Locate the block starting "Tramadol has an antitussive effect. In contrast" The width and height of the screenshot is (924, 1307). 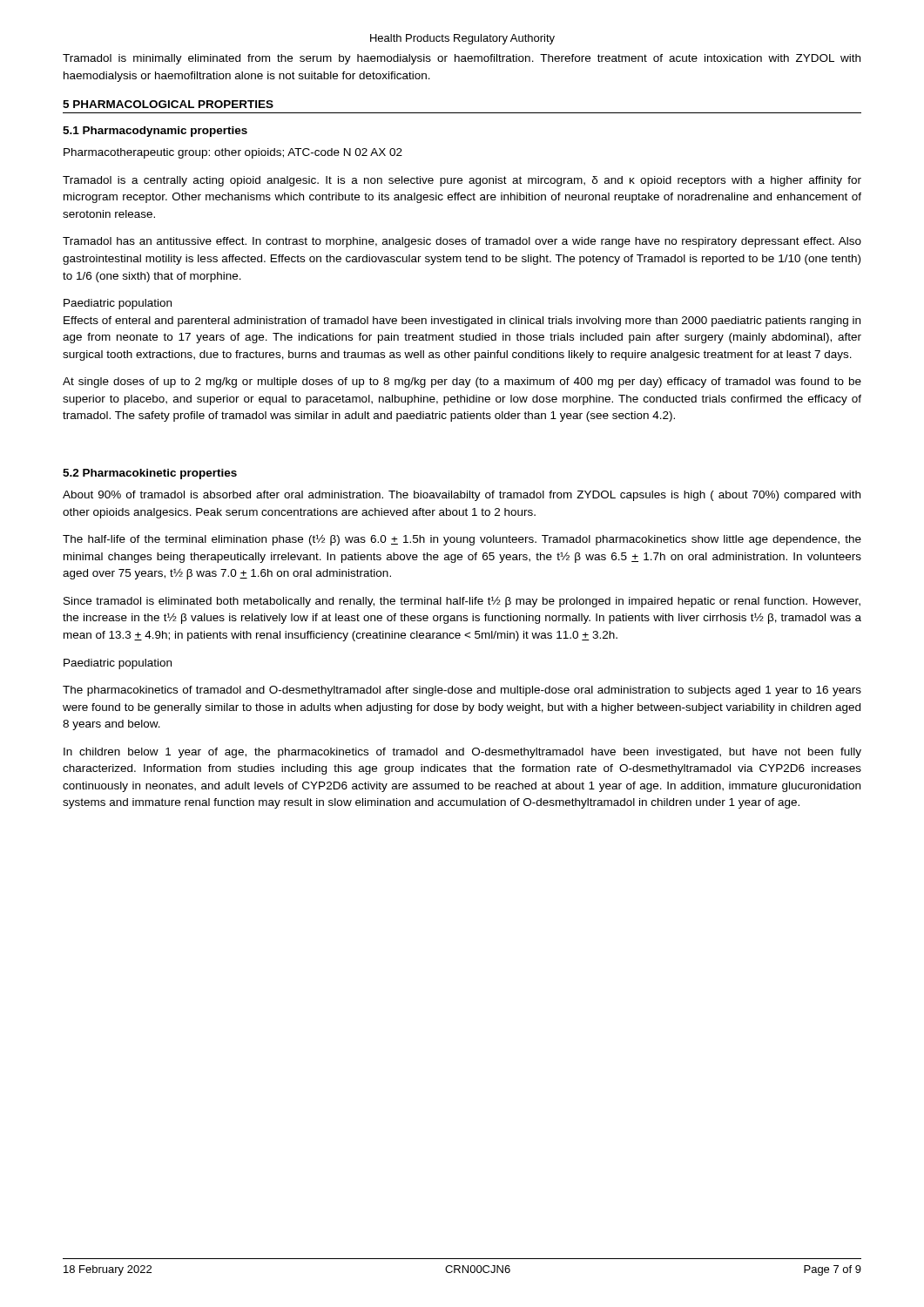(x=462, y=258)
